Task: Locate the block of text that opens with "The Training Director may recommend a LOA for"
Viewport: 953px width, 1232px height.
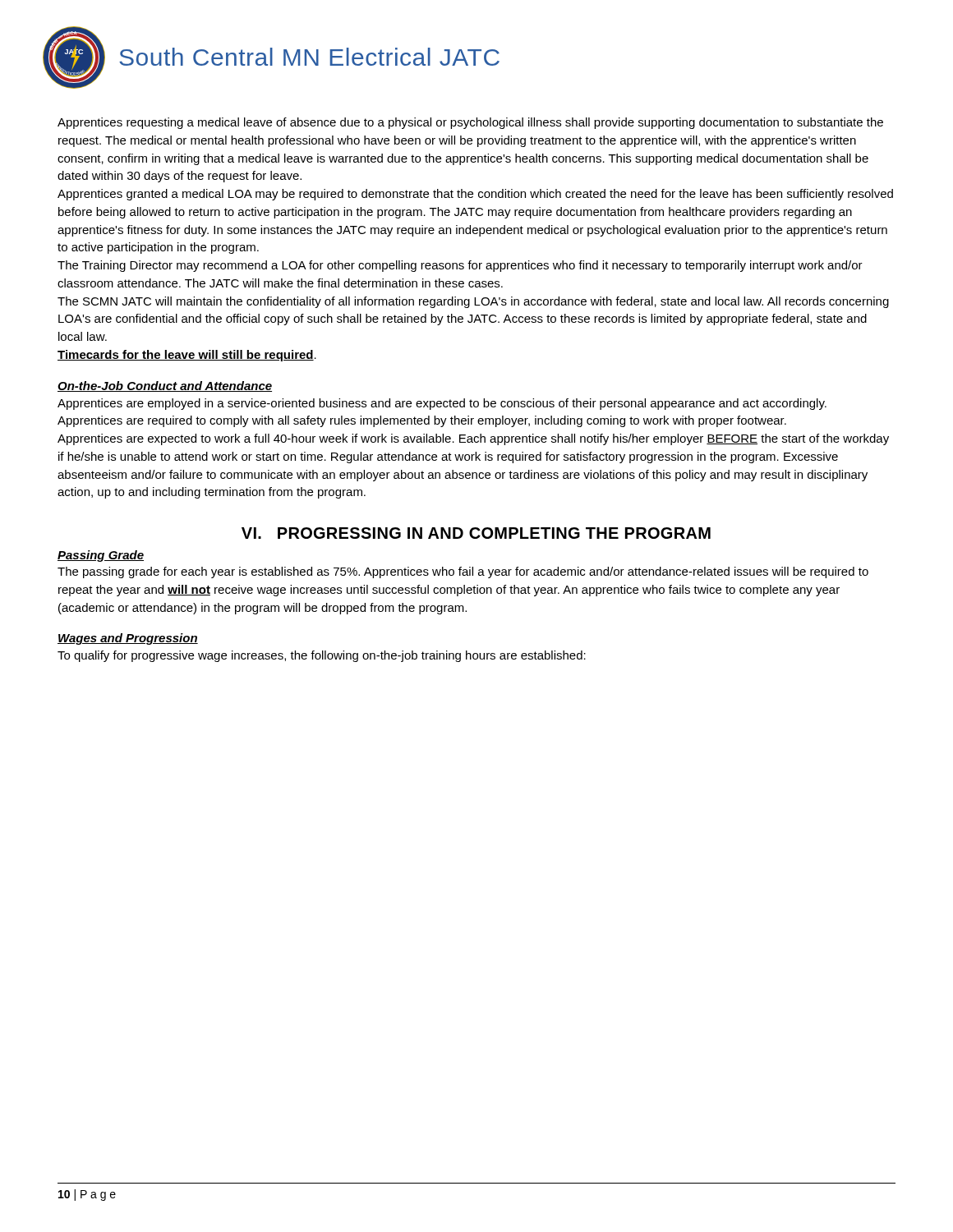Action: [x=460, y=274]
